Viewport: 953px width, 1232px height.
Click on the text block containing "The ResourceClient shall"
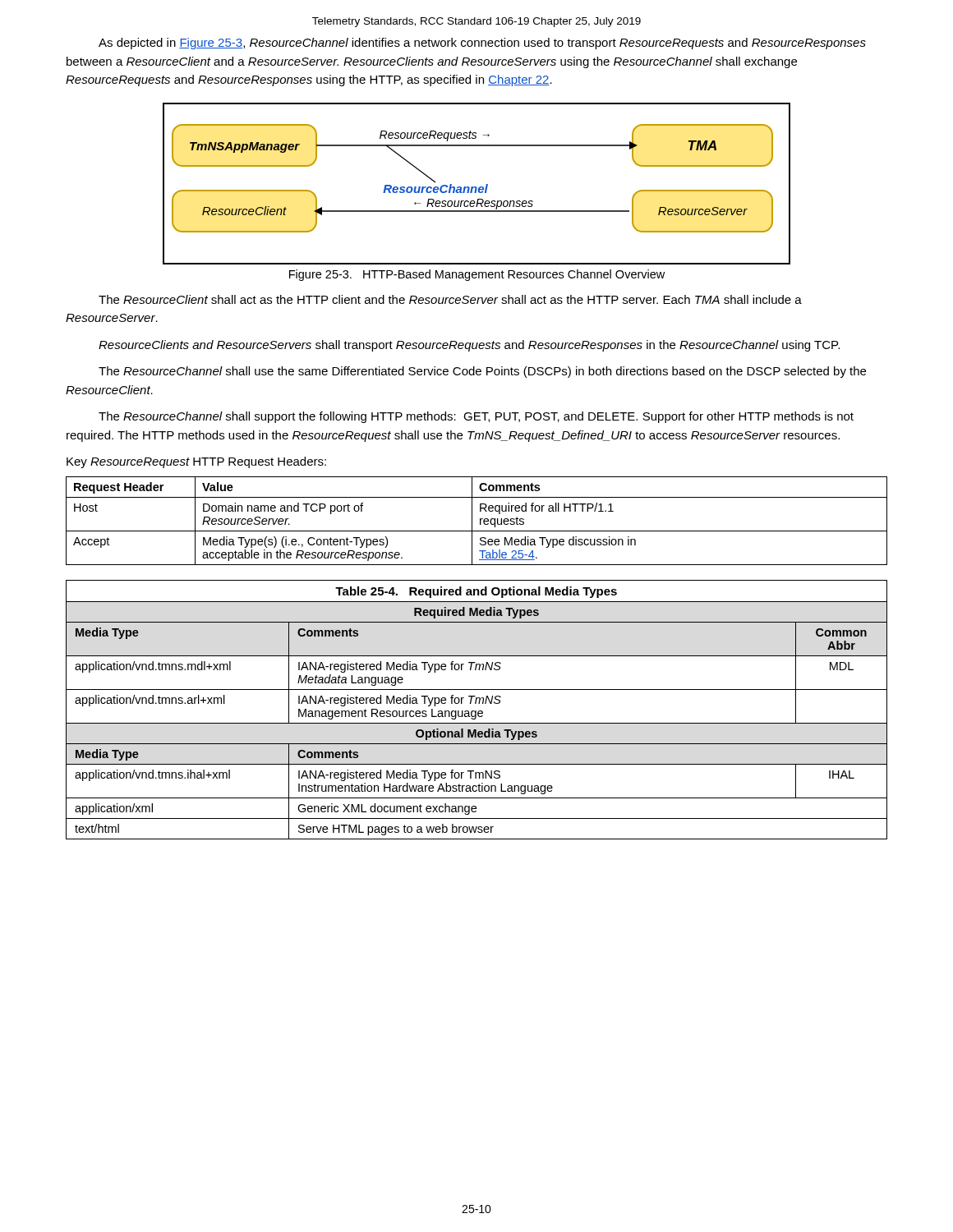(x=476, y=309)
